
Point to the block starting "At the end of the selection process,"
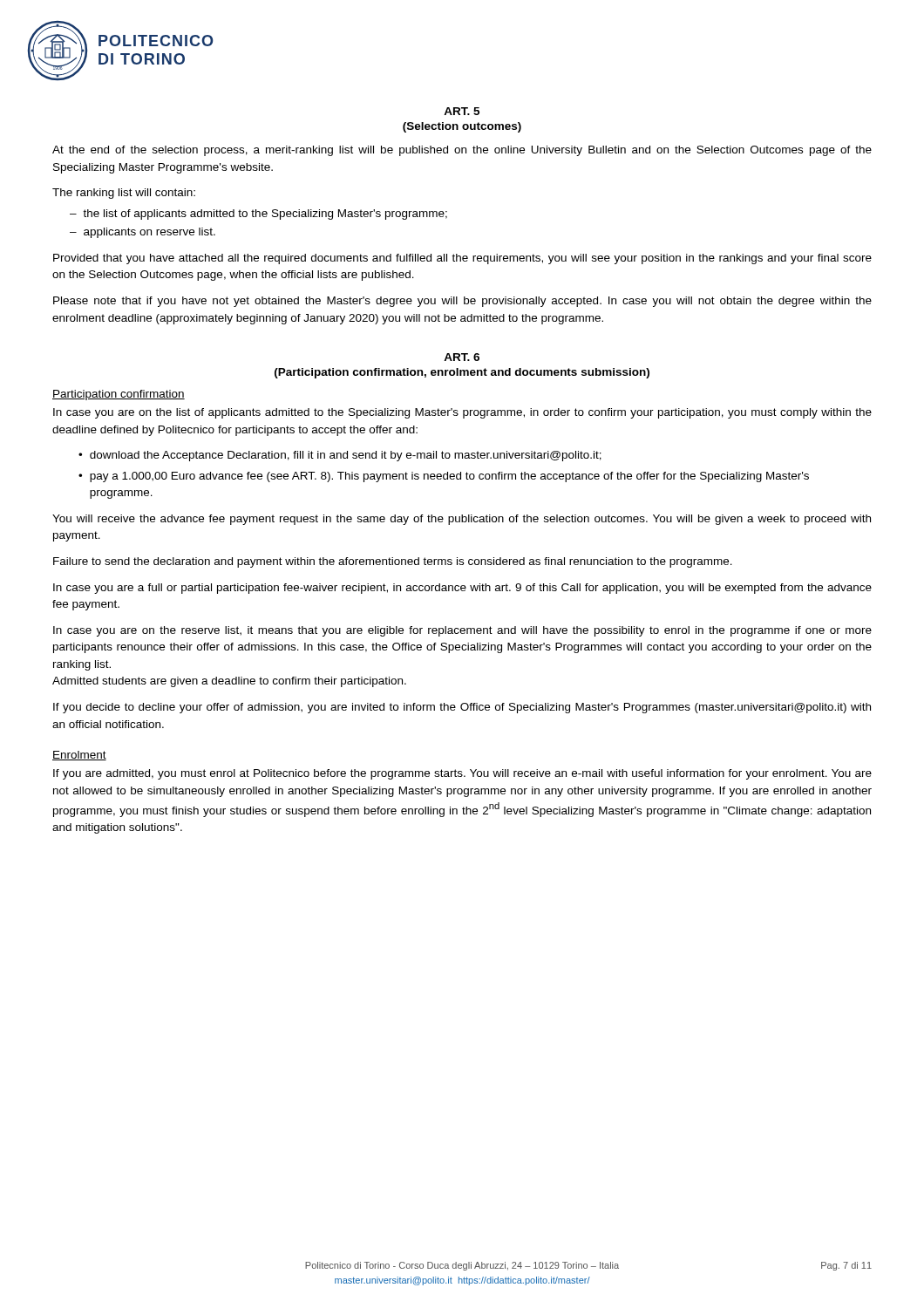coord(462,158)
